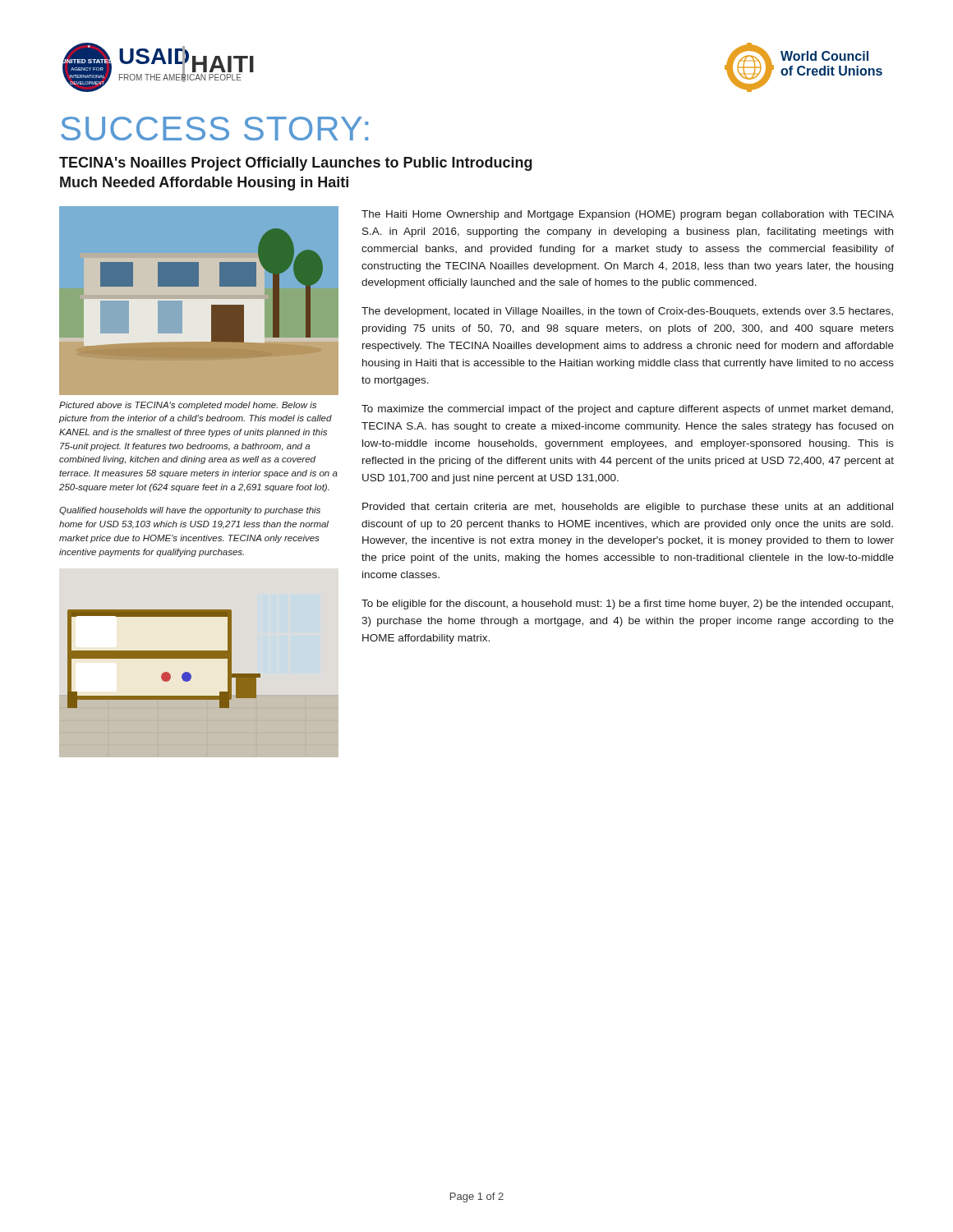Viewport: 953px width, 1232px height.
Task: Navigate to the element starting "Provided that certain criteria are met, households are"
Action: point(628,540)
